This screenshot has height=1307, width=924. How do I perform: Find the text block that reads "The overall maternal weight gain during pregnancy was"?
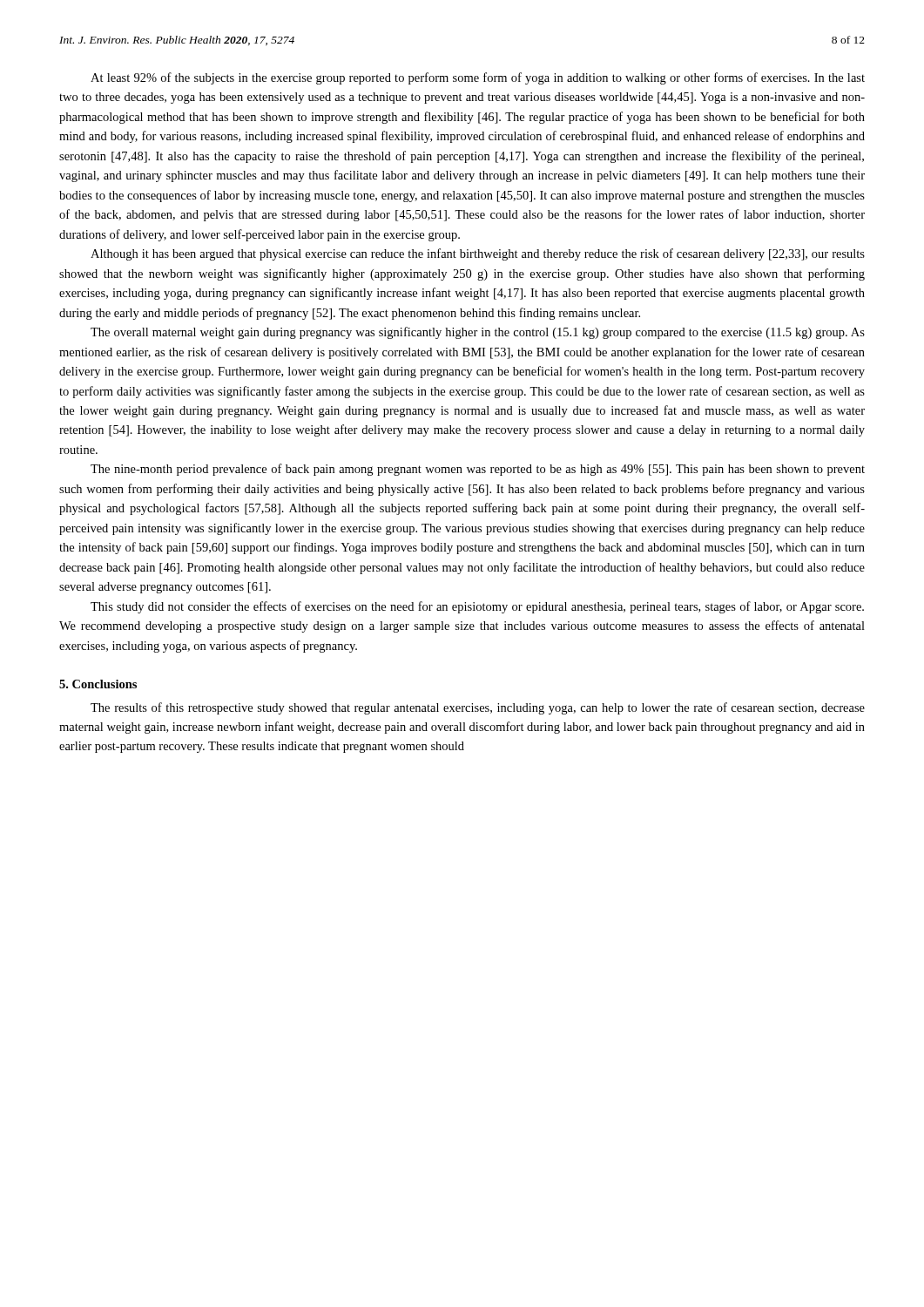coord(462,391)
